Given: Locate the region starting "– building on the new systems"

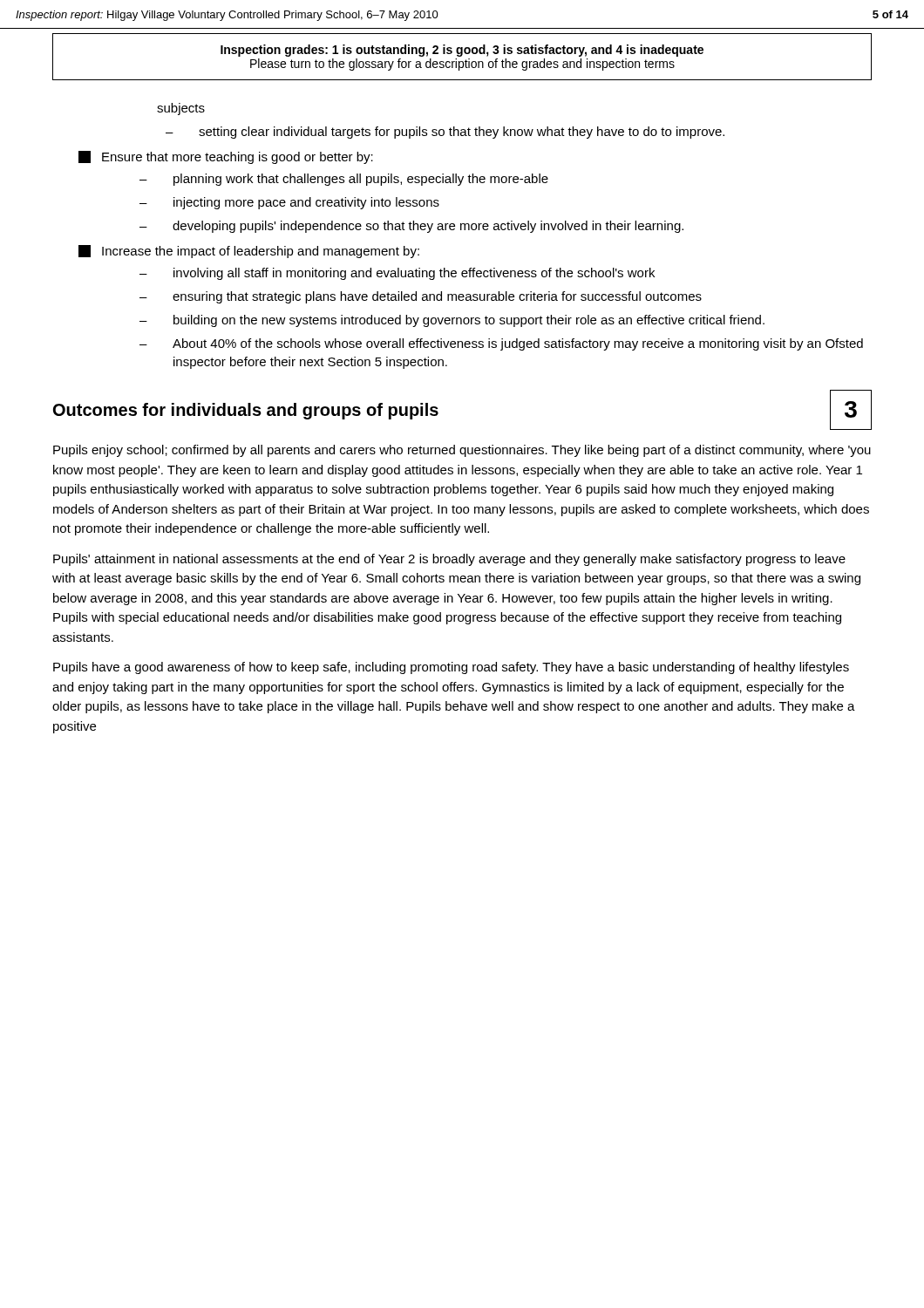Looking at the screenshot, I should coord(506,320).
